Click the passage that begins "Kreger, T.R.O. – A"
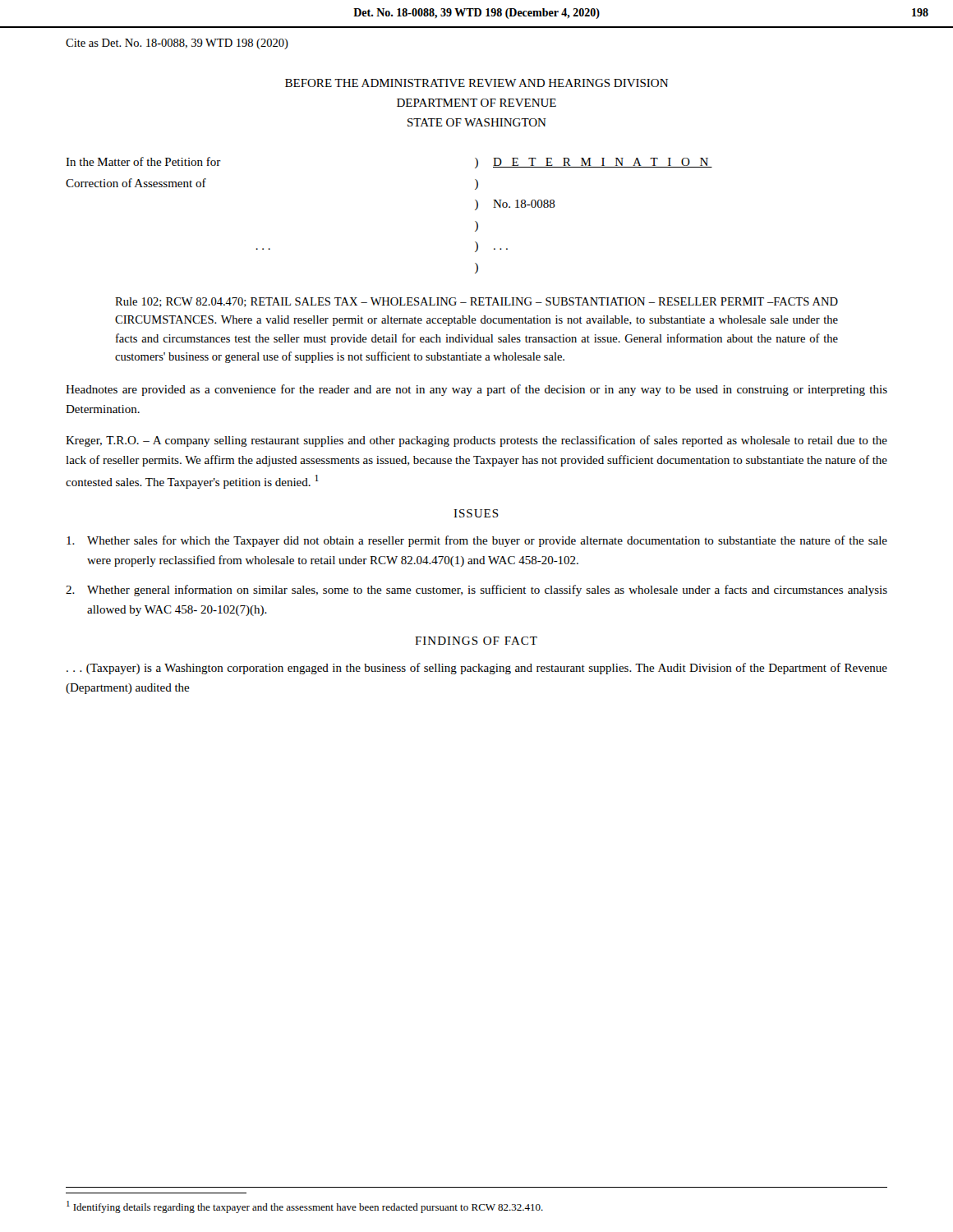Viewport: 953px width, 1232px height. [x=476, y=461]
